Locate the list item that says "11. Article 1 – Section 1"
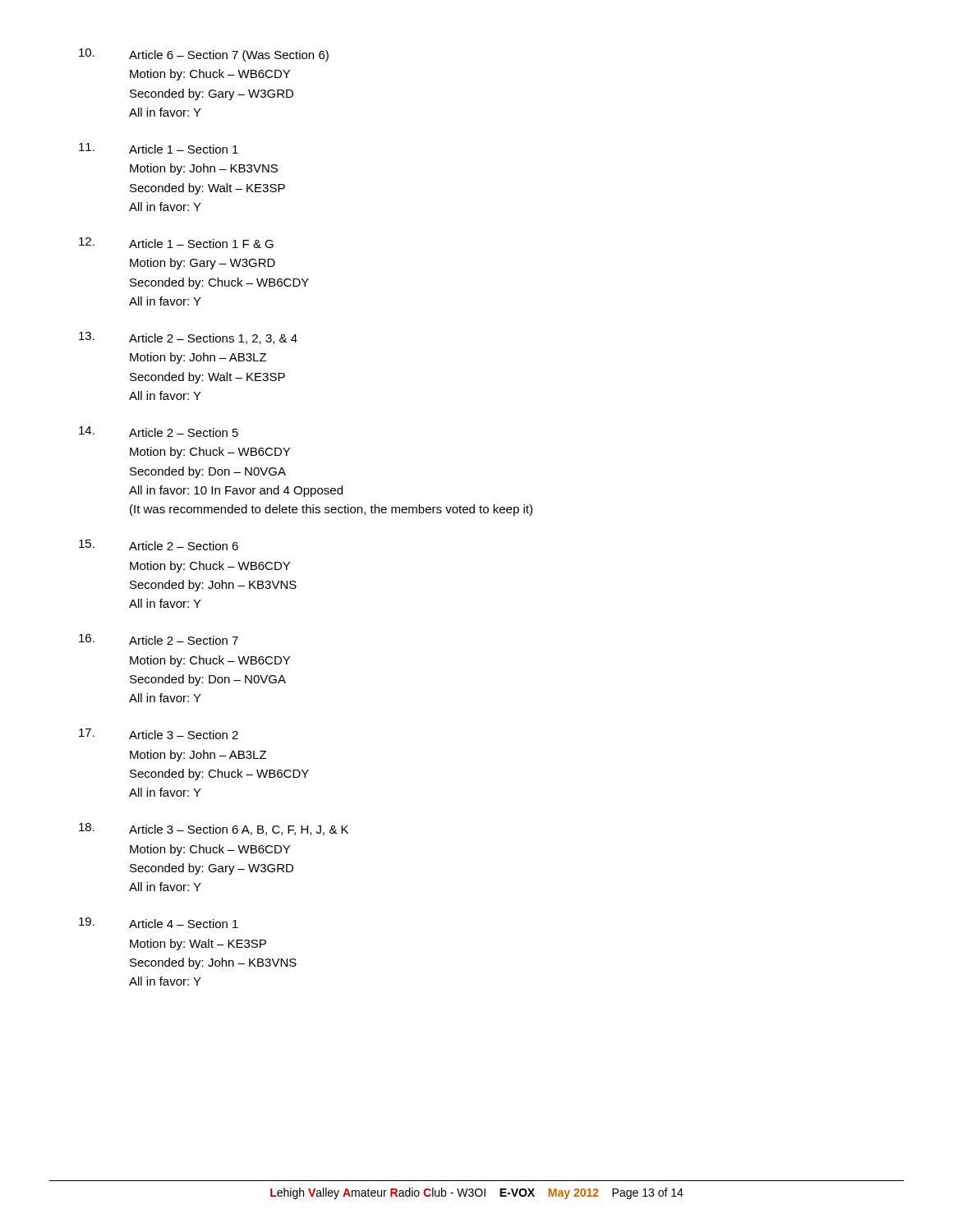953x1232 pixels. click(x=182, y=178)
